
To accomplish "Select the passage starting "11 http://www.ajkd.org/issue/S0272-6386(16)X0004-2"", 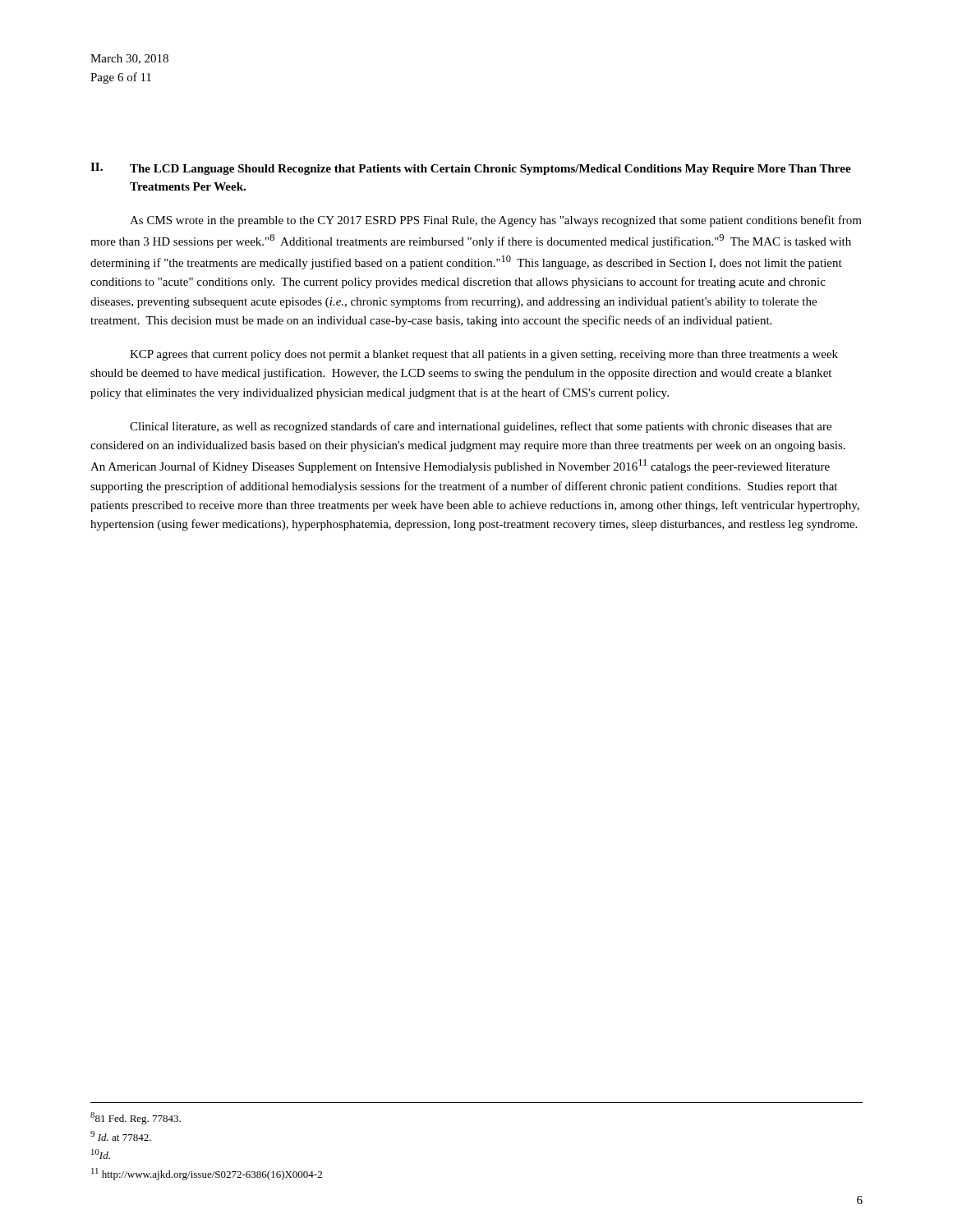I will 206,1173.
